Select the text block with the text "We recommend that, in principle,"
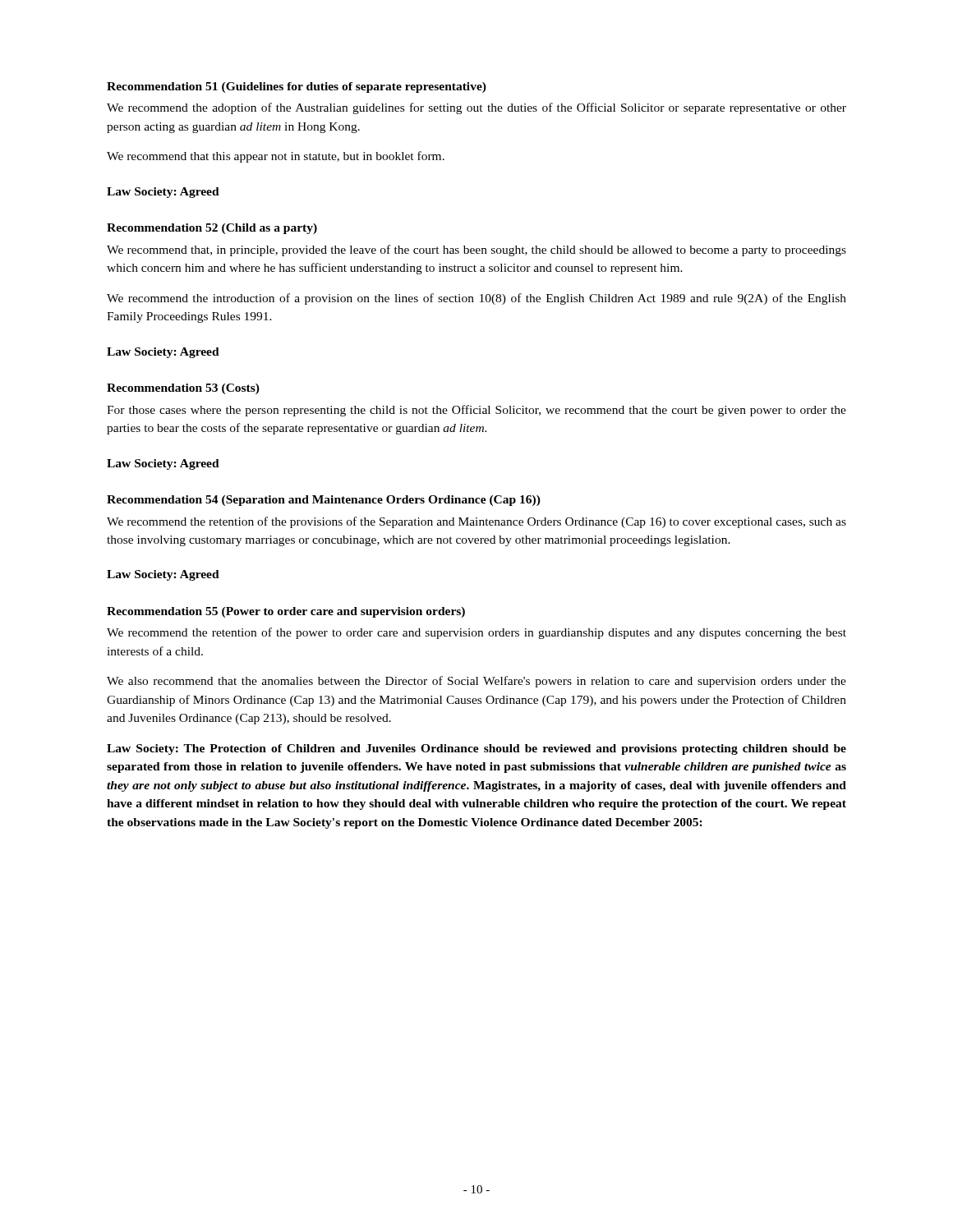This screenshot has height=1232, width=953. coord(476,258)
